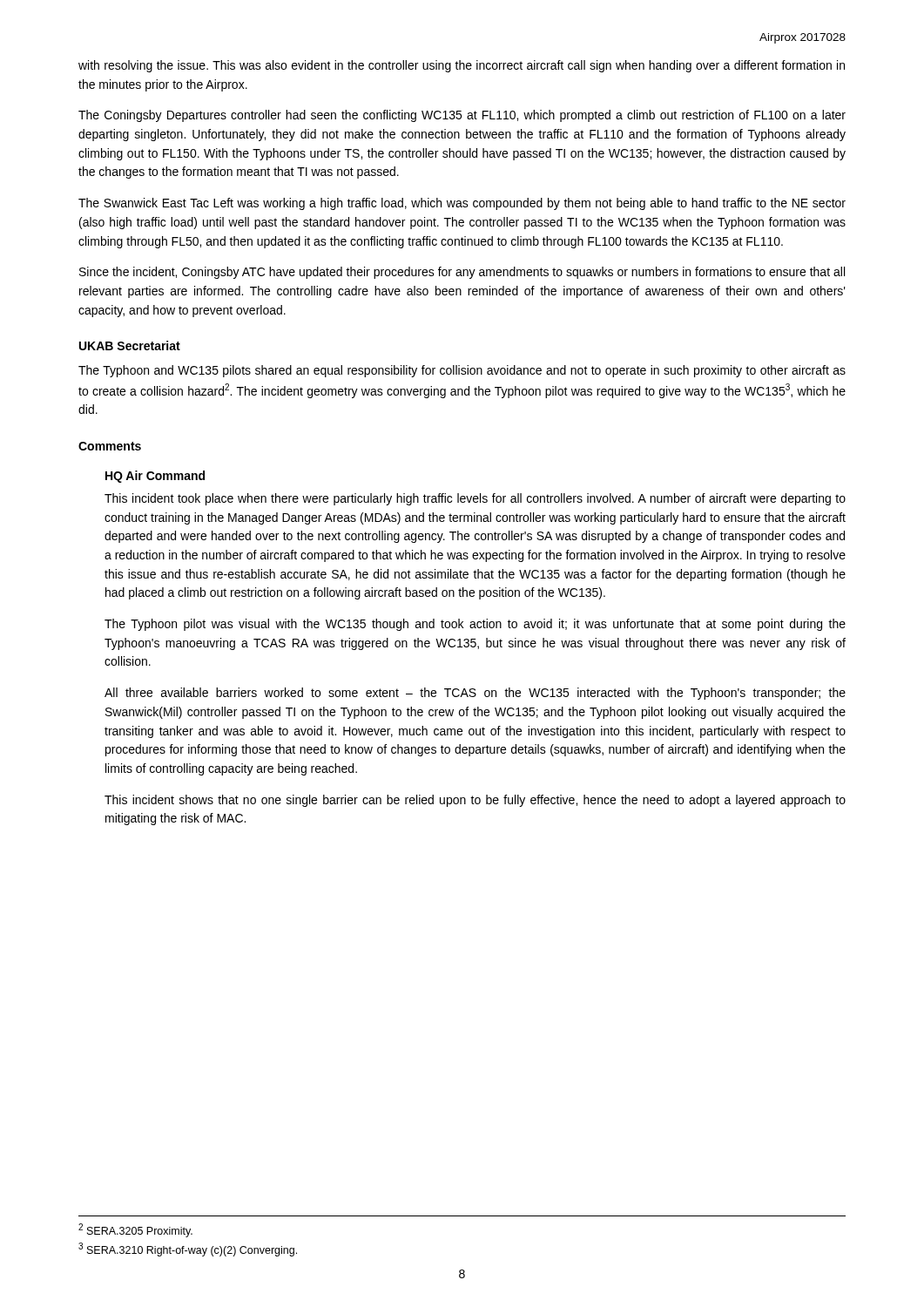Point to the block beginning "The Typhoon pilot was visual"

tap(475, 643)
